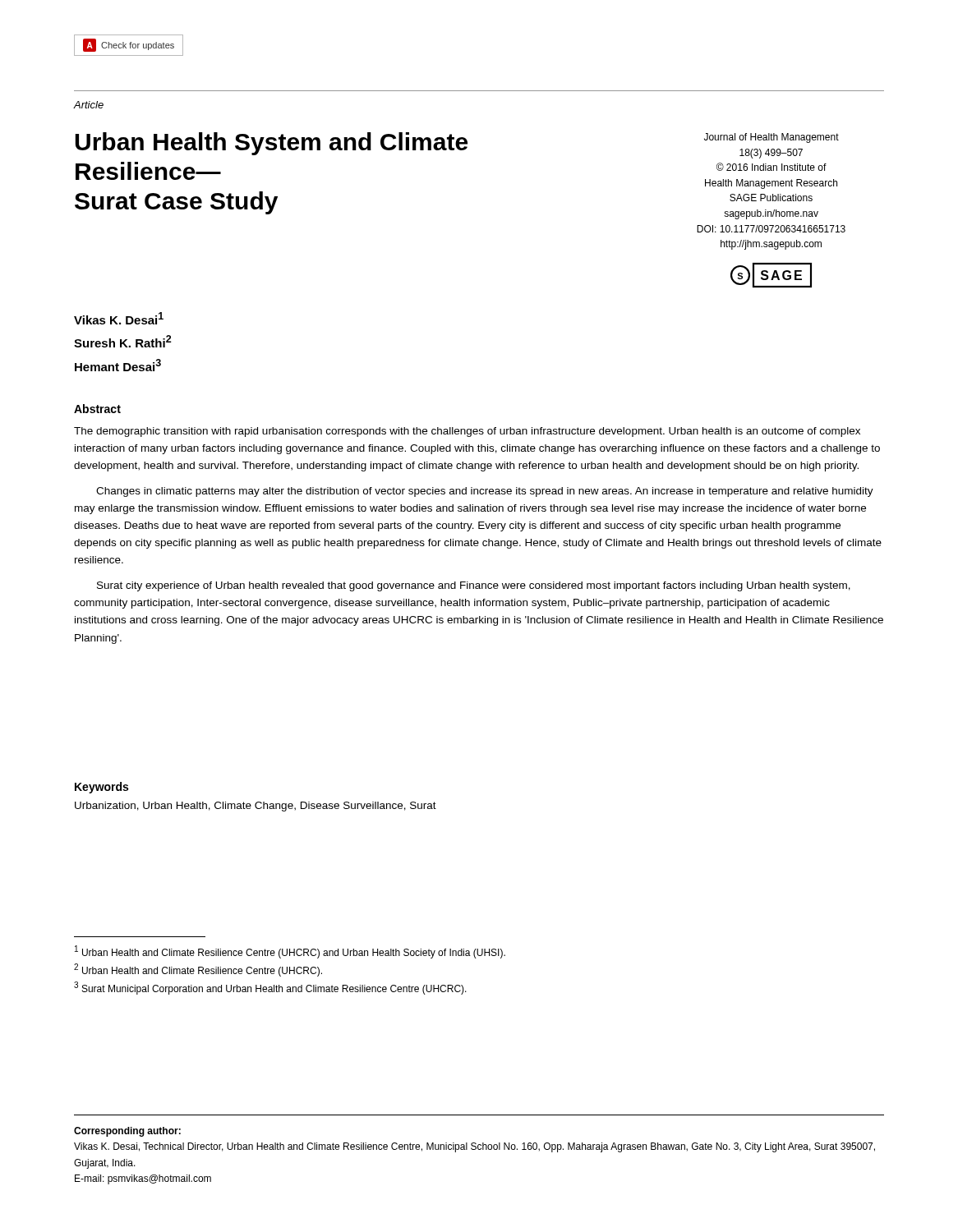The height and width of the screenshot is (1232, 958).
Task: Locate the block of text that opens with "Vikas K. Desai1 Suresh K. Rathi2 Hemant"
Action: tap(123, 342)
